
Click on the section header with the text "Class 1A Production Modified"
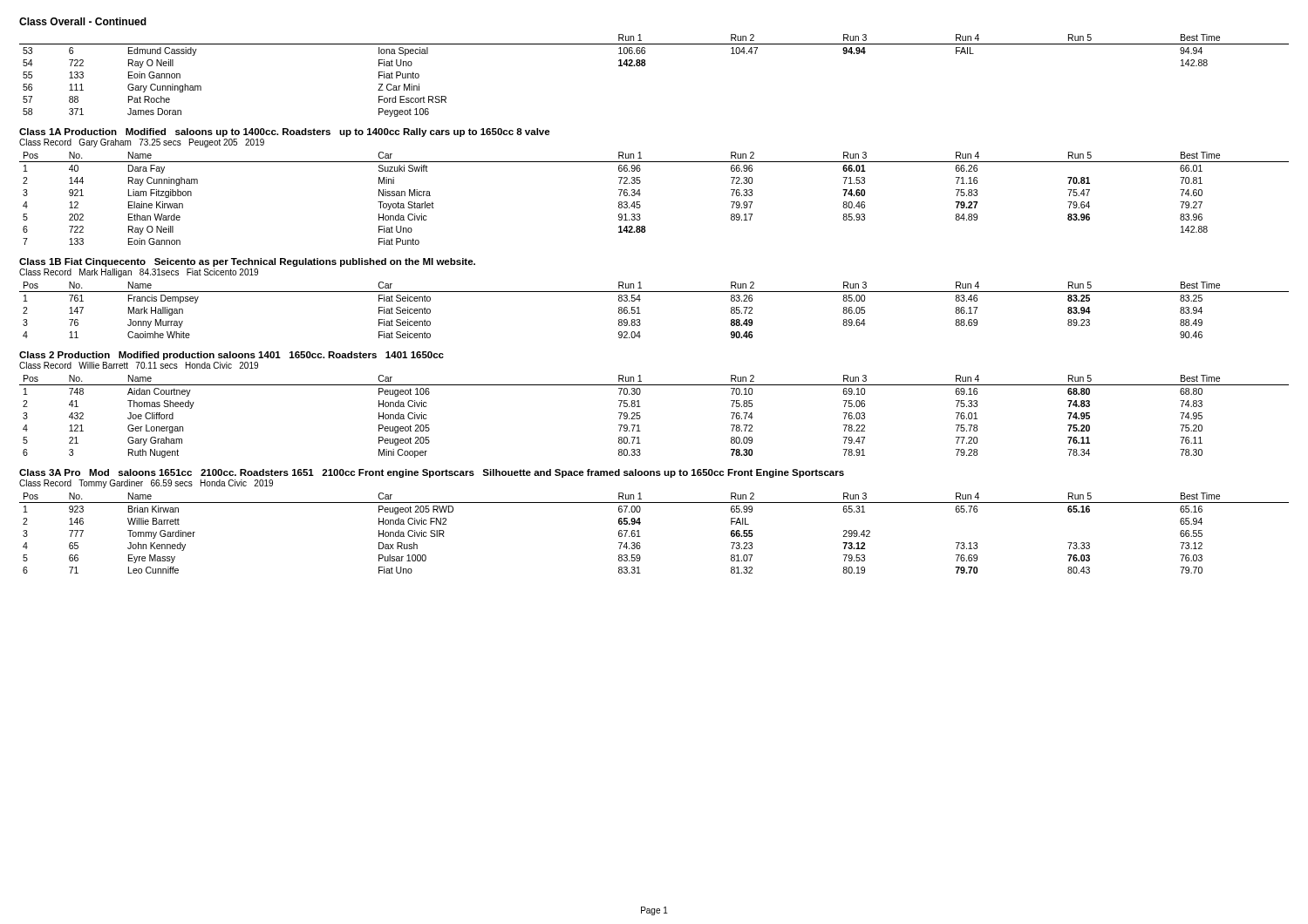285,132
